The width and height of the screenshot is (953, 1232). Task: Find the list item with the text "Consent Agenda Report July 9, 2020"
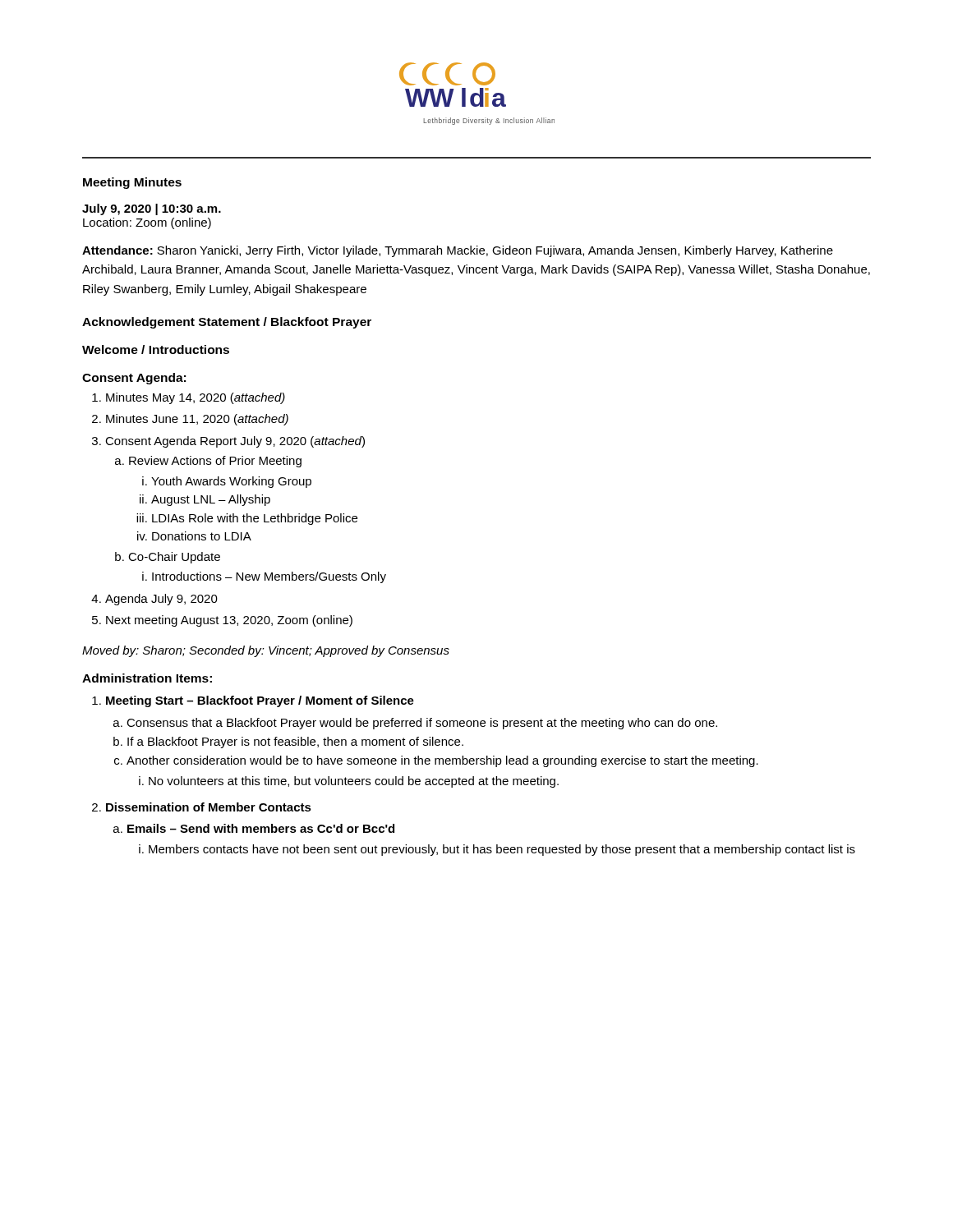pyautogui.click(x=228, y=442)
